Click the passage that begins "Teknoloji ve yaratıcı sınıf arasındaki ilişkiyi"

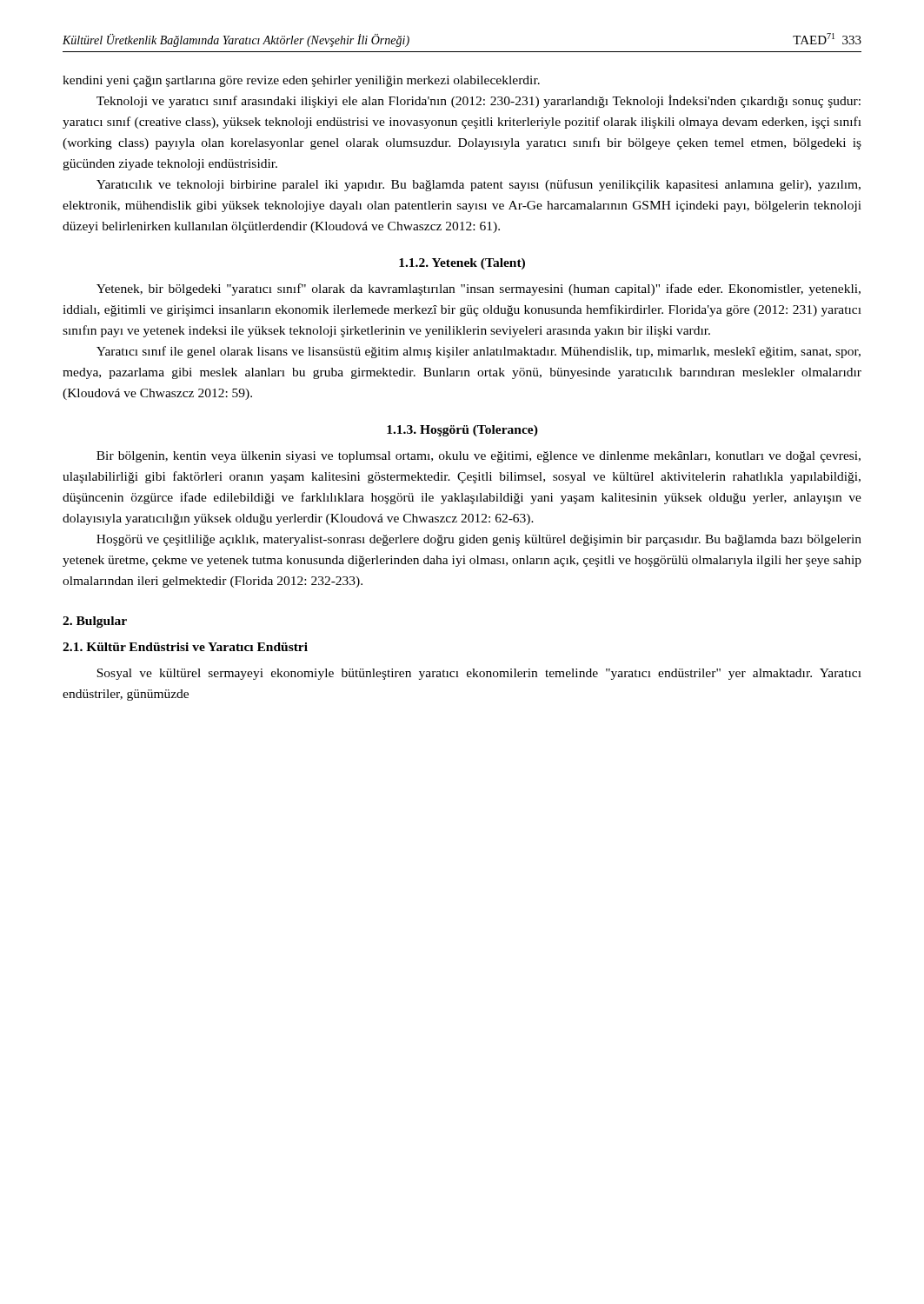click(x=462, y=132)
